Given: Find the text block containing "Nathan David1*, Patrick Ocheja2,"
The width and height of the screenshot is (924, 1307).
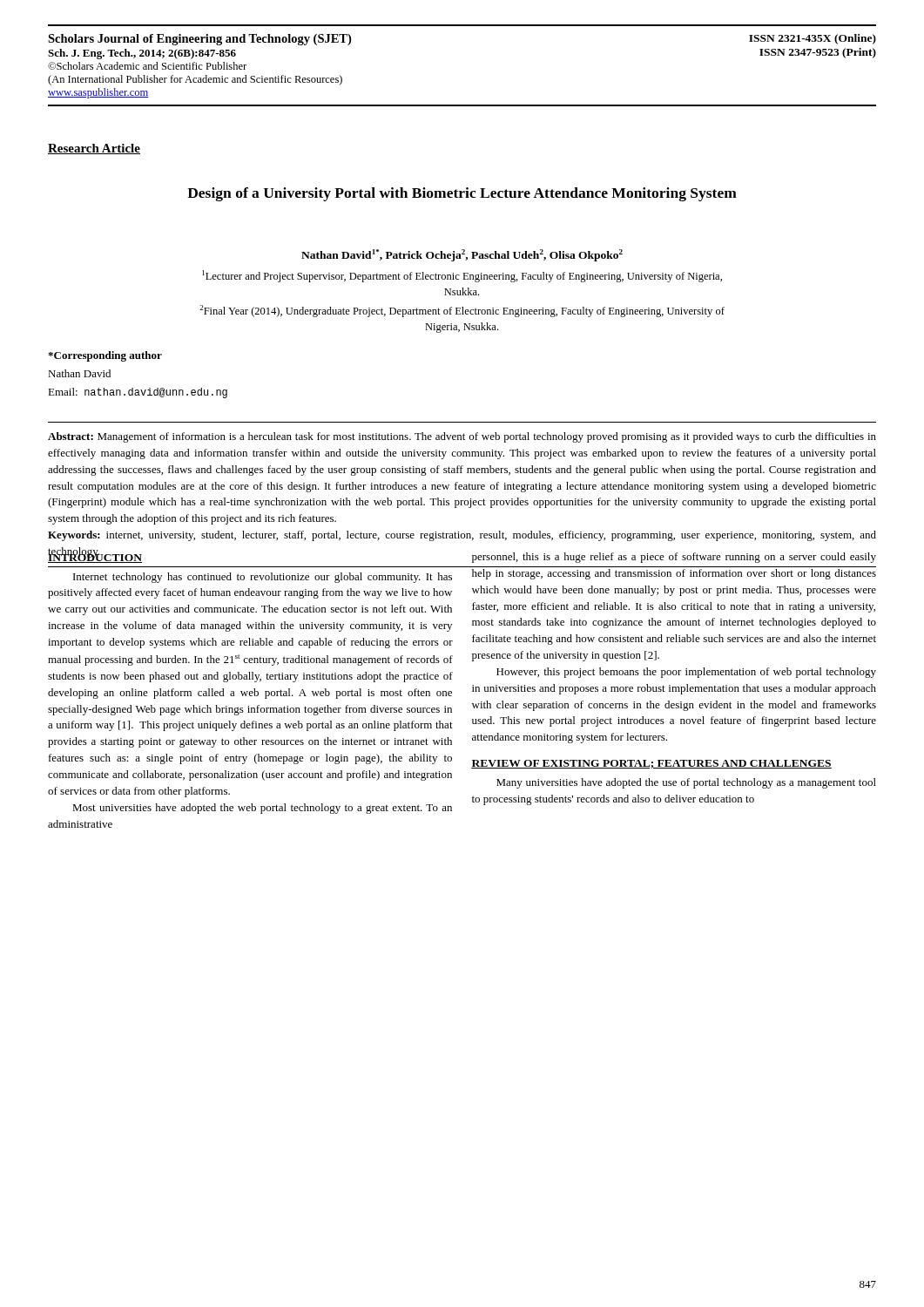Looking at the screenshot, I should pos(462,254).
